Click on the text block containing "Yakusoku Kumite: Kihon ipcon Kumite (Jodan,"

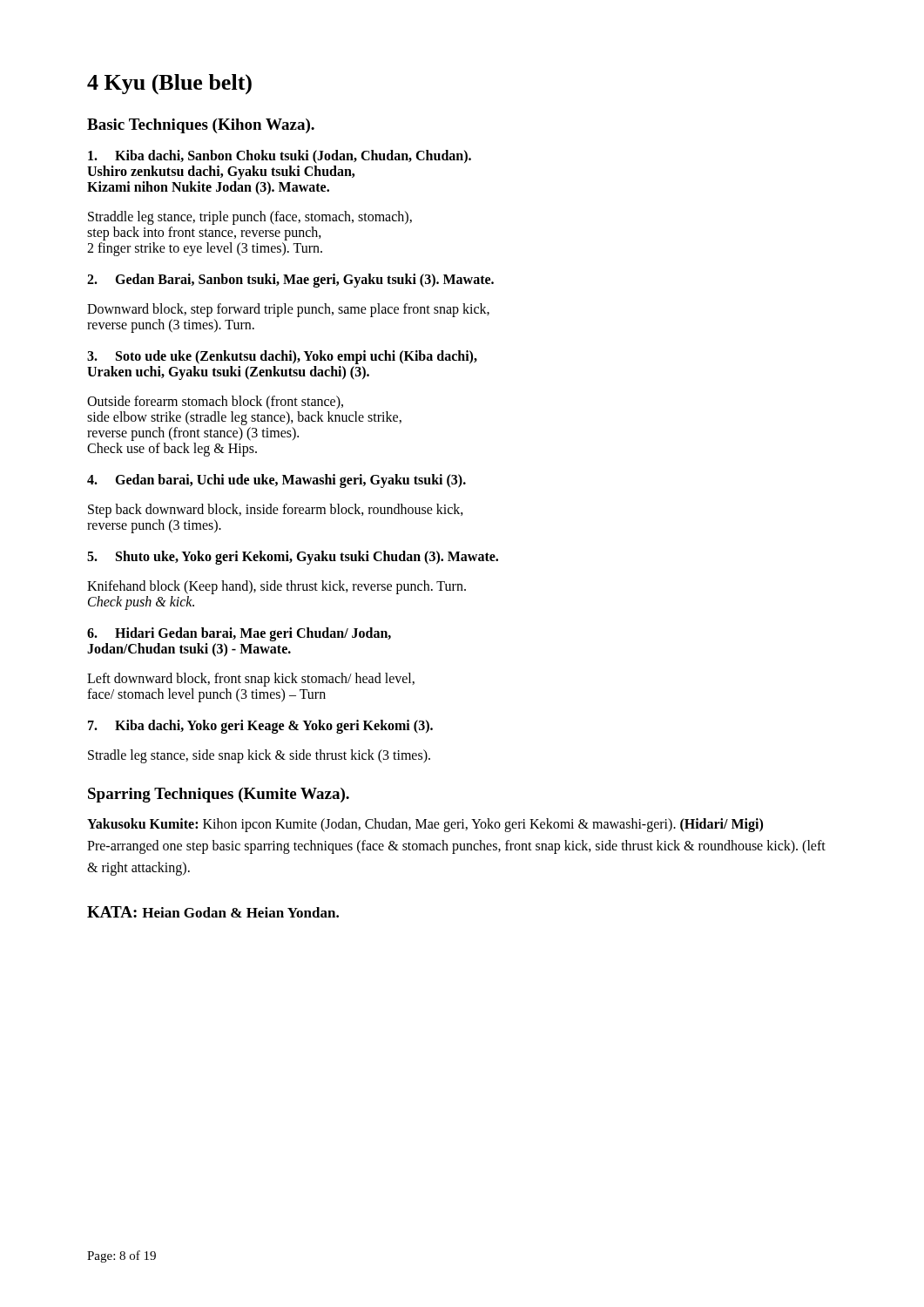click(x=456, y=845)
